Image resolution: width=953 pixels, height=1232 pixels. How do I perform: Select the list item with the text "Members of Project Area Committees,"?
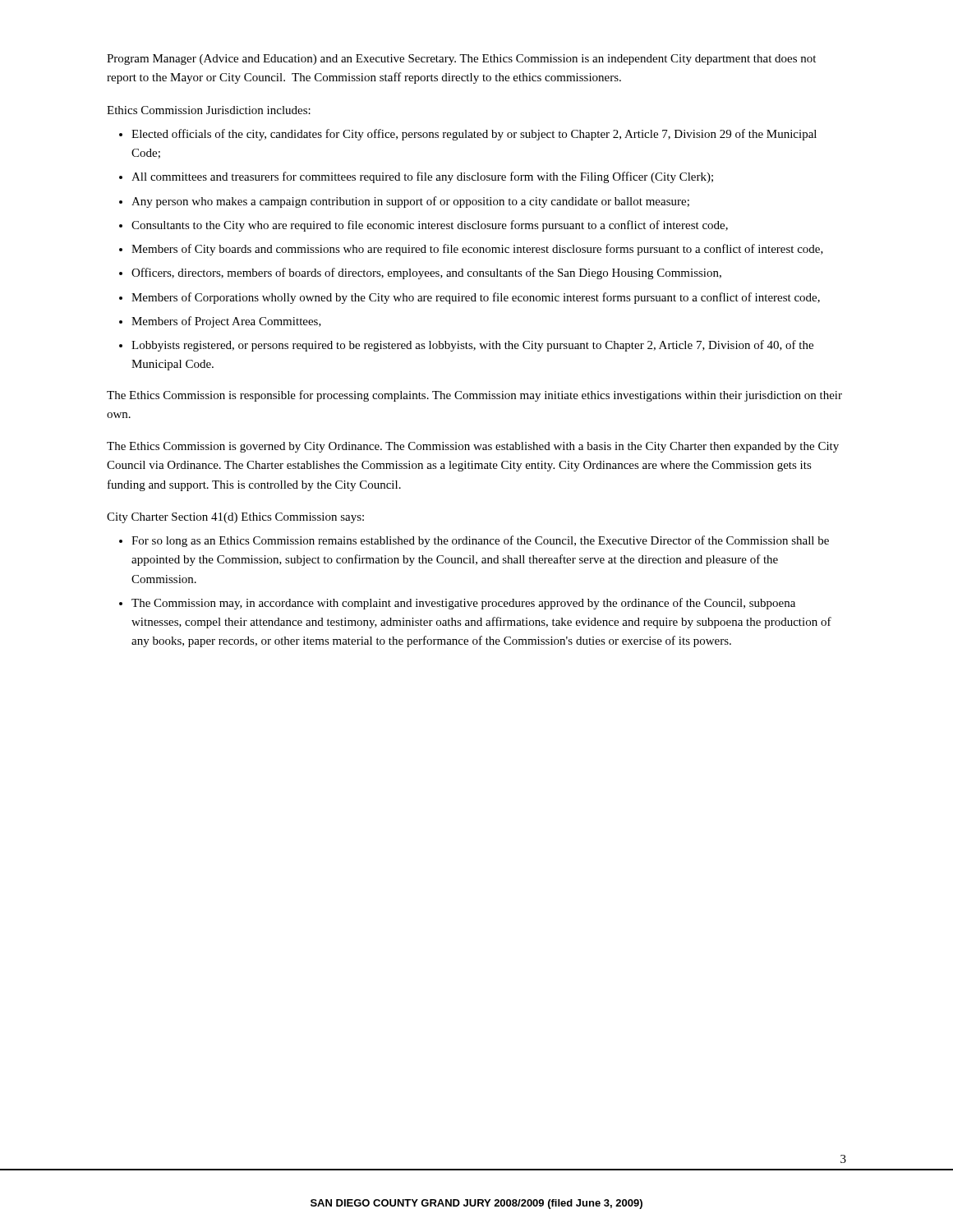226,321
